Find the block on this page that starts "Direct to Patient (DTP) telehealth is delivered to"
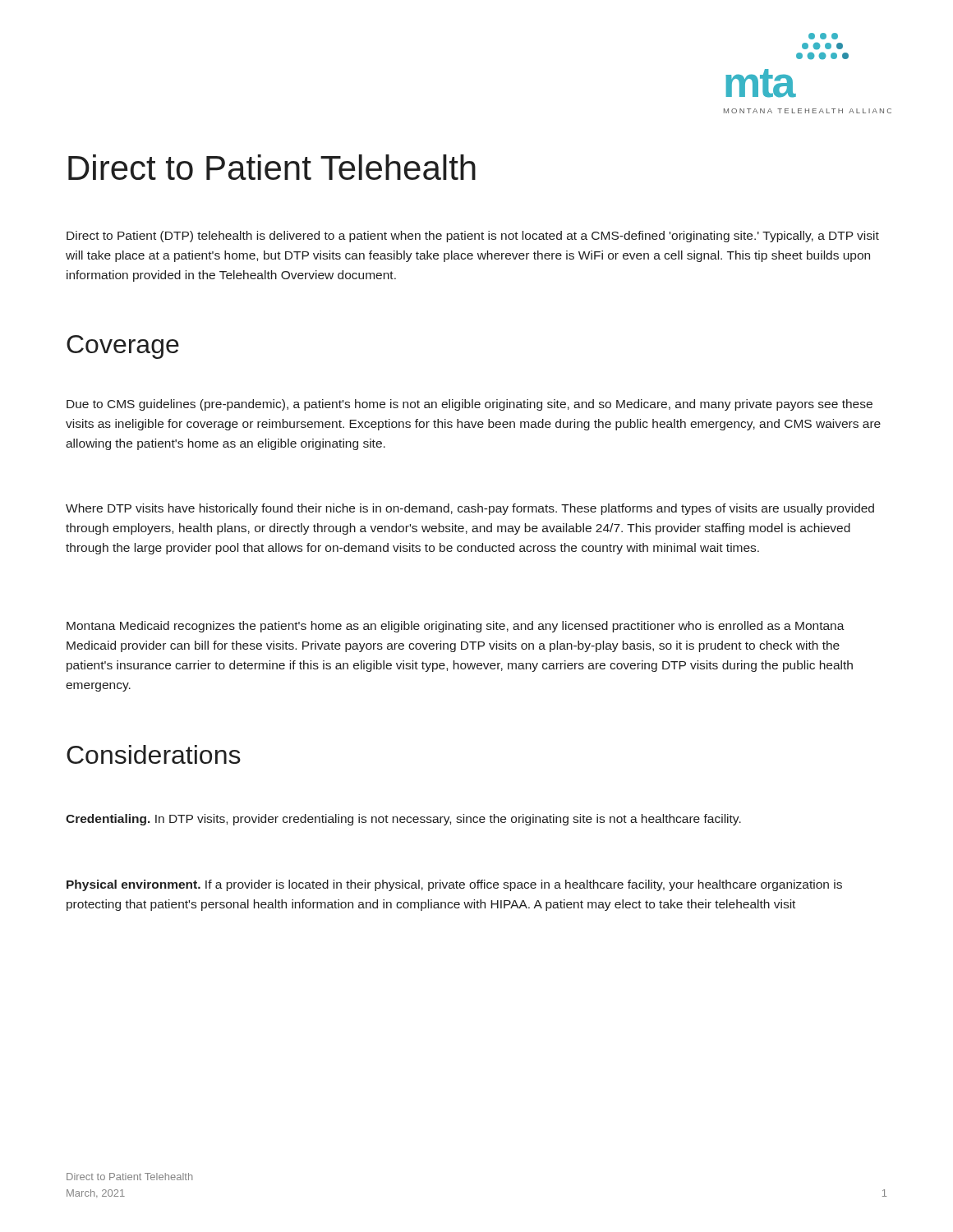Image resolution: width=953 pixels, height=1232 pixels. [x=476, y=255]
